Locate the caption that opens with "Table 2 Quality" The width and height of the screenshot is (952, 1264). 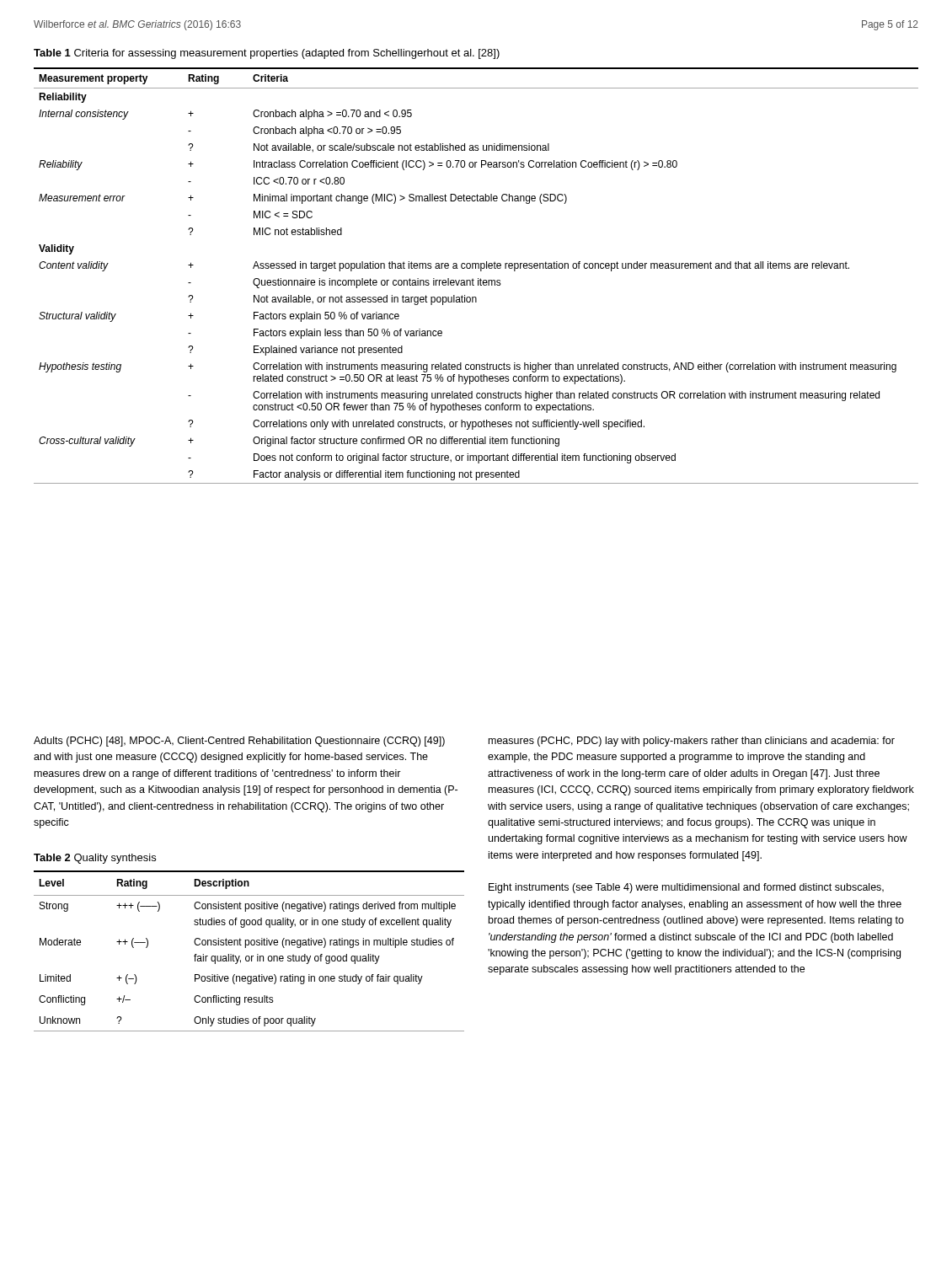pos(95,858)
